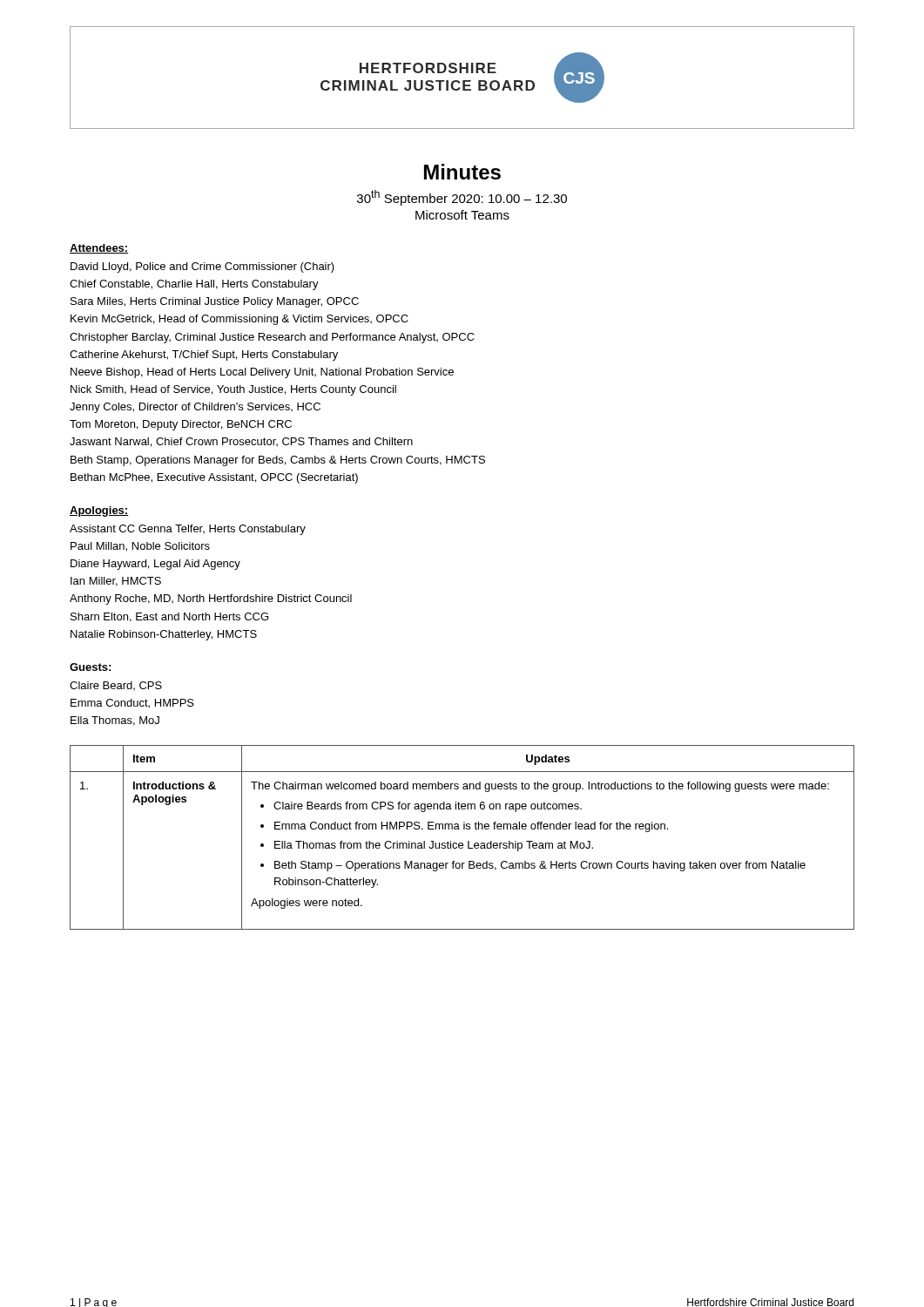Screen dimensions: 1307x924
Task: Find the text block that says "Assistant CC Genna Telfer,"
Action: [188, 530]
